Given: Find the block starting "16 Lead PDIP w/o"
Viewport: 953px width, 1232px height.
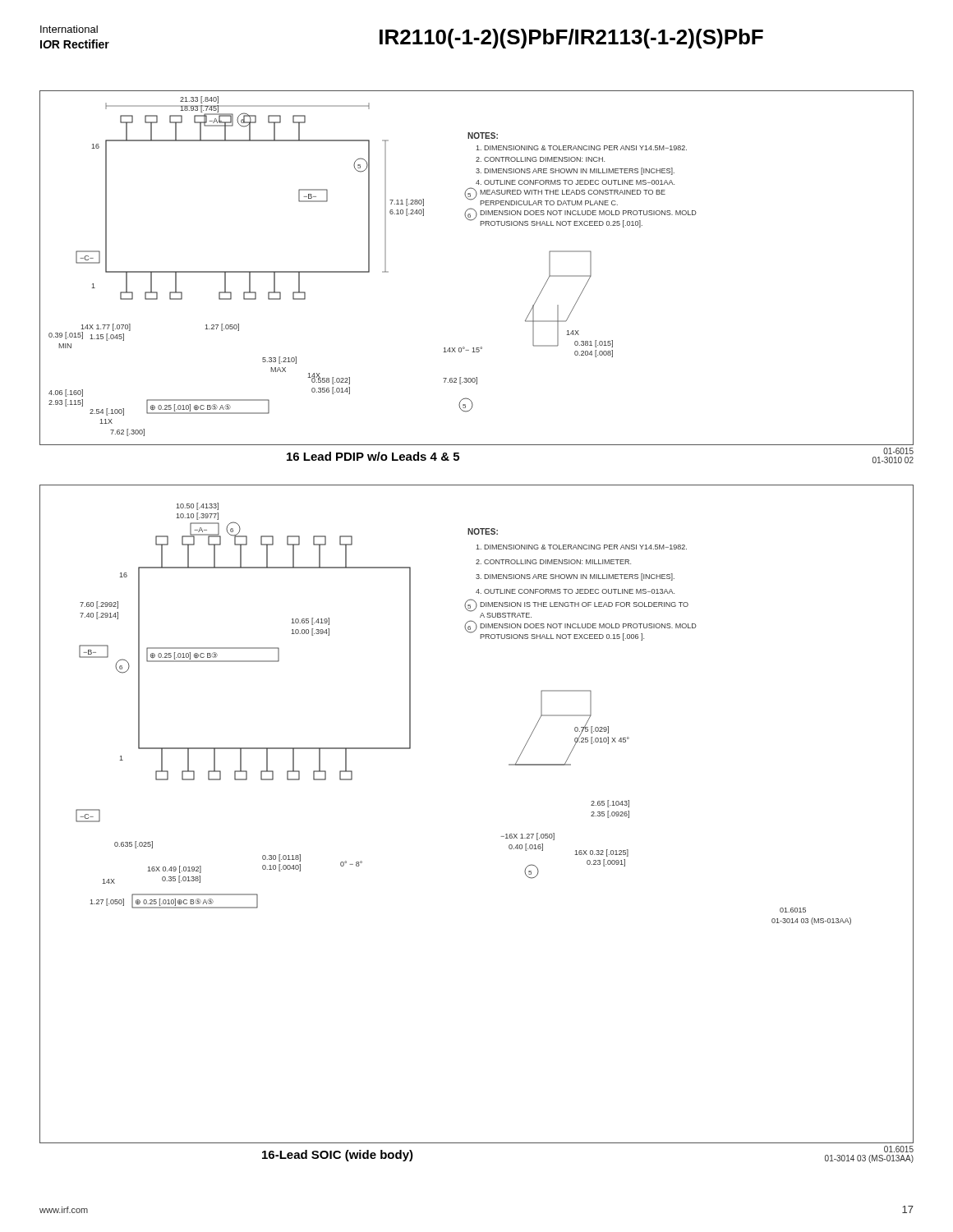Looking at the screenshot, I should pyautogui.click(x=600, y=456).
